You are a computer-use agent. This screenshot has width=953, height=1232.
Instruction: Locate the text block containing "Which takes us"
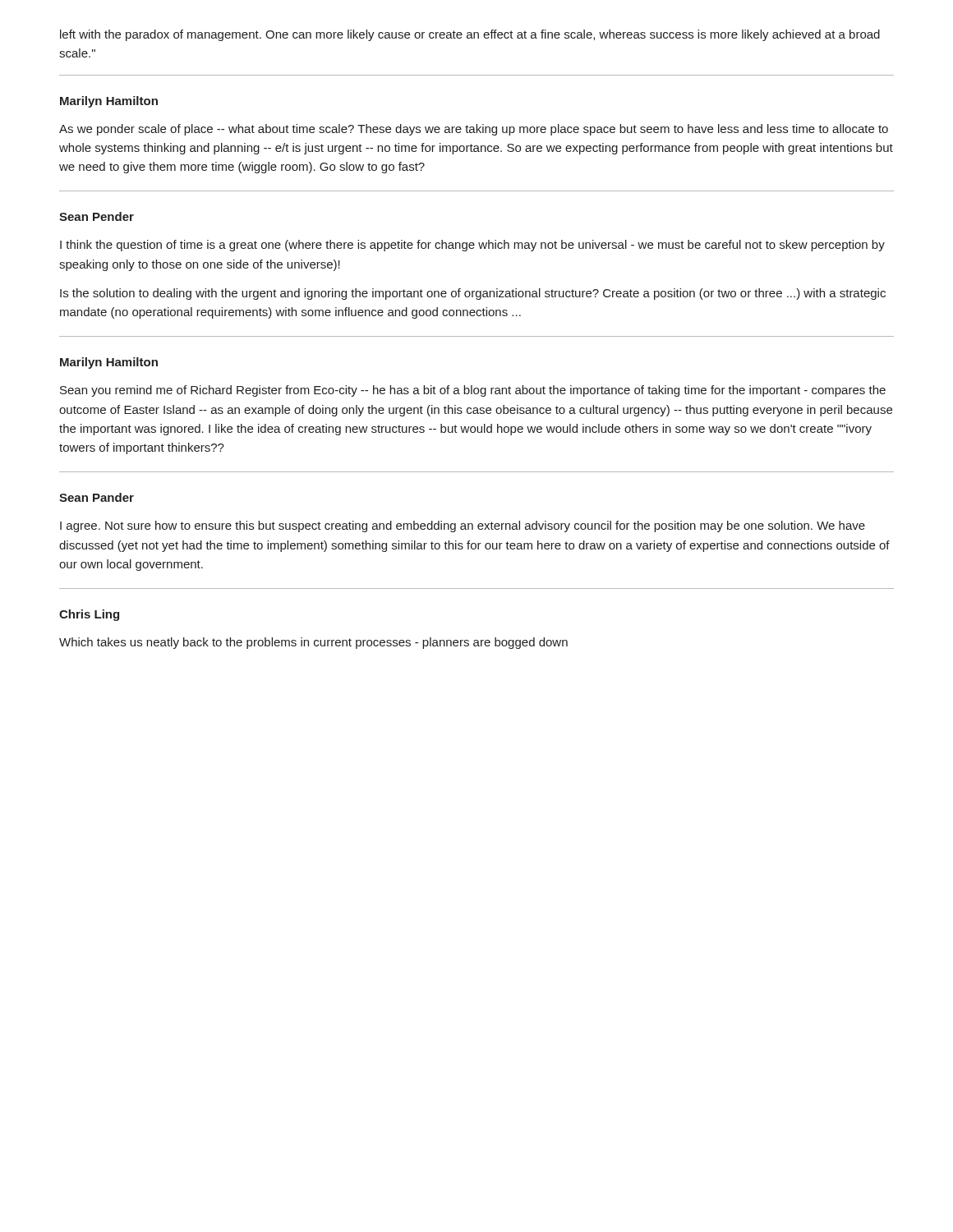coord(314,642)
